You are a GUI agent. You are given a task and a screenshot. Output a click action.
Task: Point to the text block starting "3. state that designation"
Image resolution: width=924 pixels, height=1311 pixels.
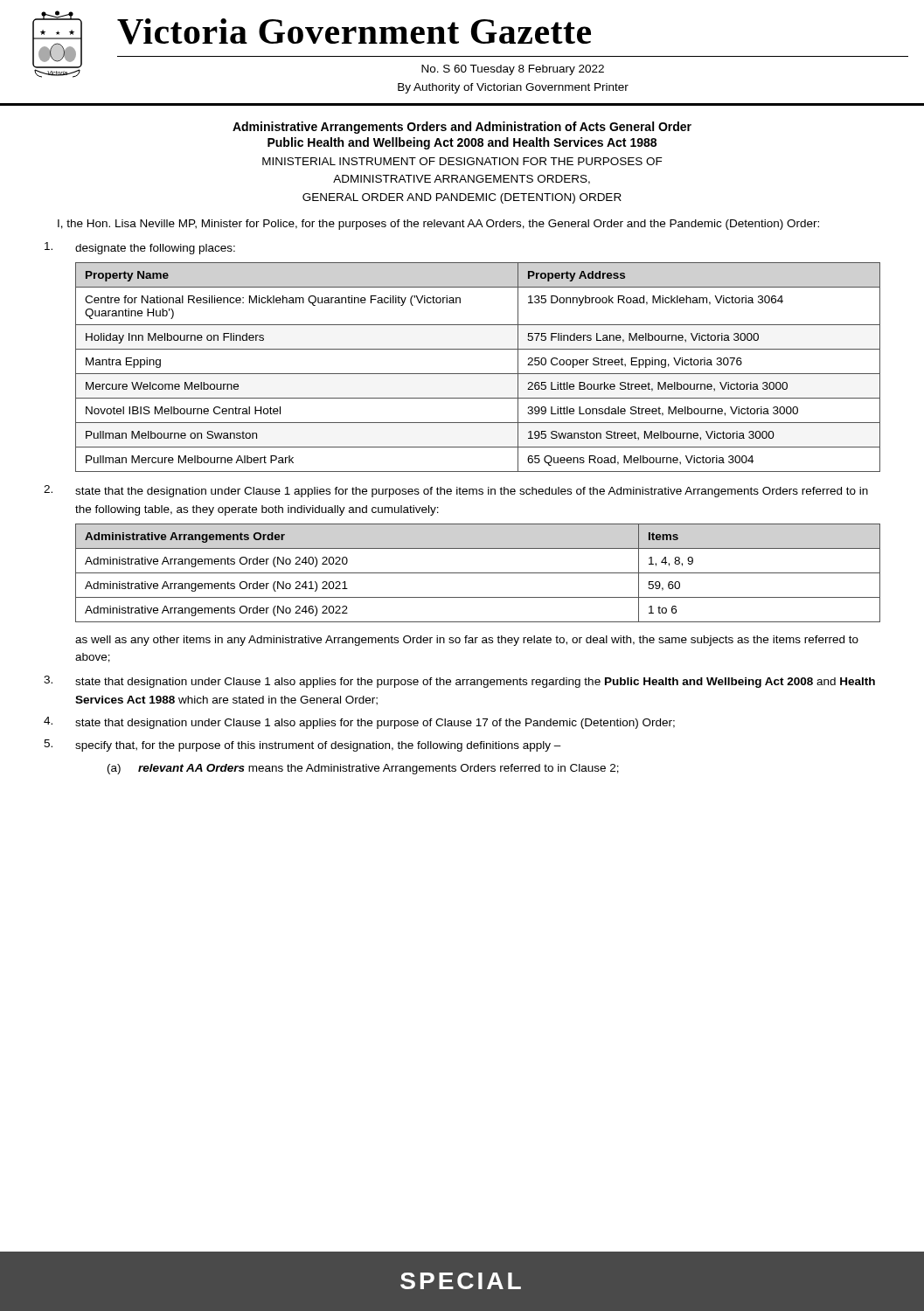[462, 691]
